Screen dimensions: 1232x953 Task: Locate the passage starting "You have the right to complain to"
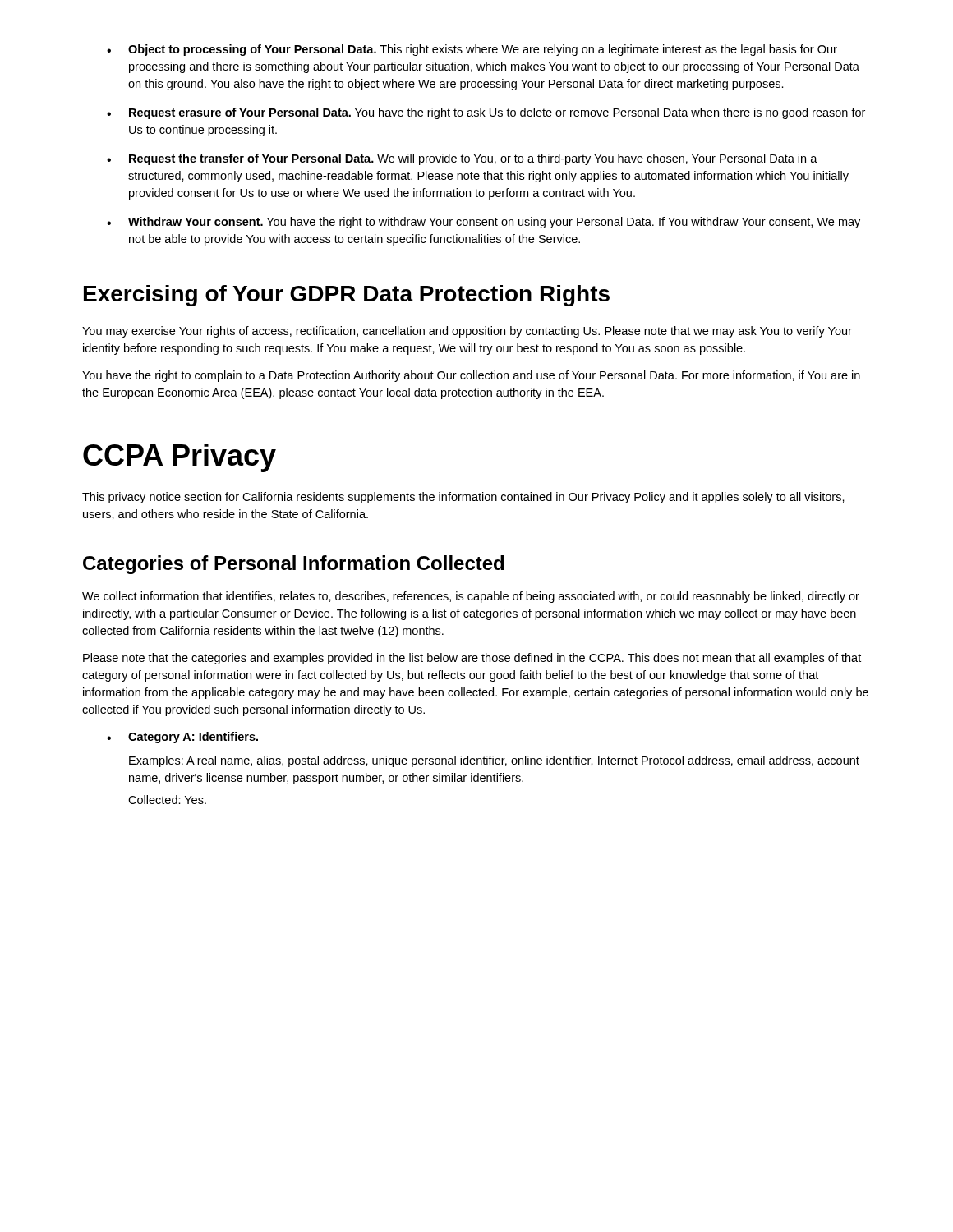point(471,384)
